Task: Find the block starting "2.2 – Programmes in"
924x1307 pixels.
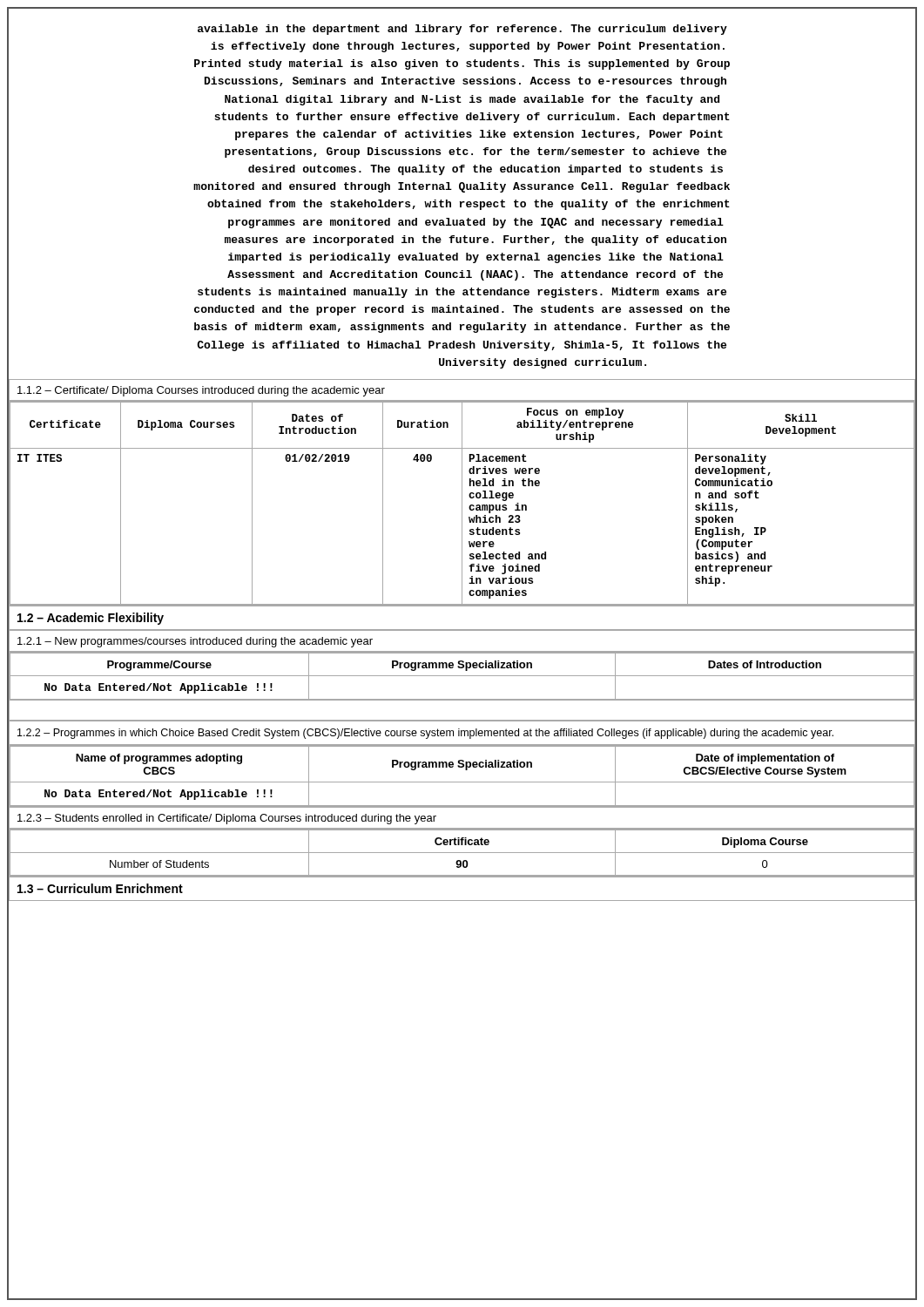Action: coord(425,733)
